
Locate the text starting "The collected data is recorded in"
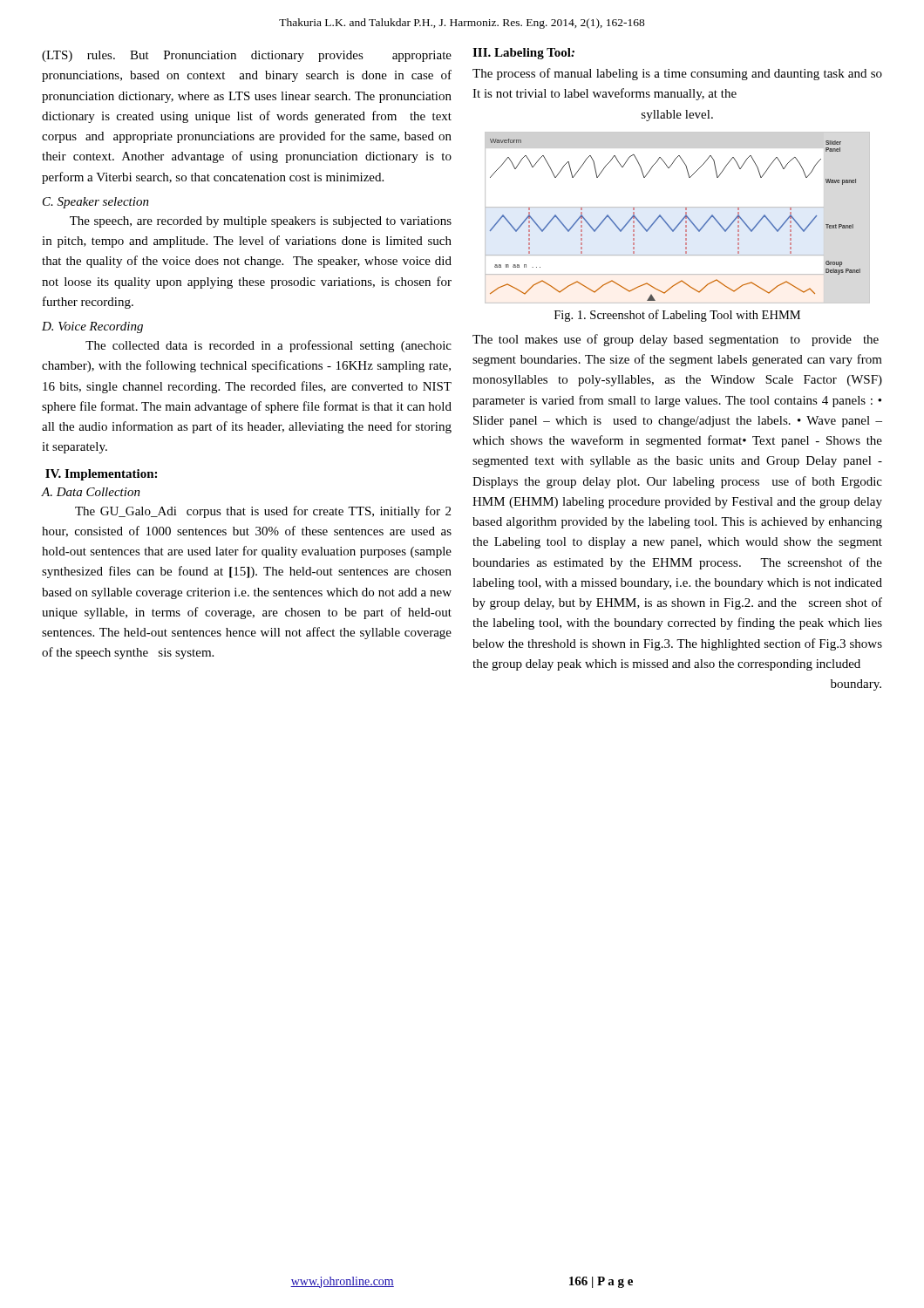(247, 396)
